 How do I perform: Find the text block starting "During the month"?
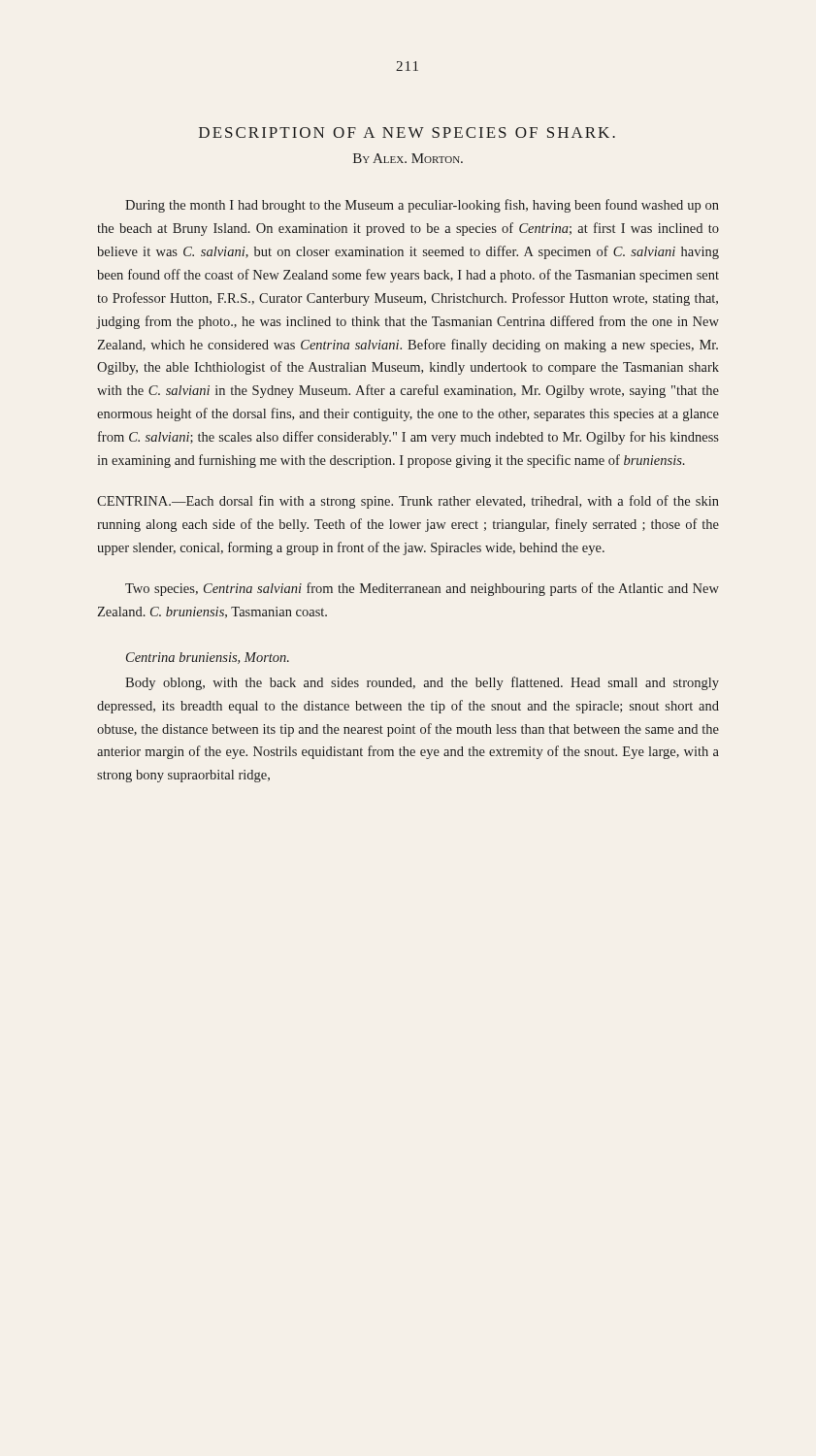coord(408,332)
